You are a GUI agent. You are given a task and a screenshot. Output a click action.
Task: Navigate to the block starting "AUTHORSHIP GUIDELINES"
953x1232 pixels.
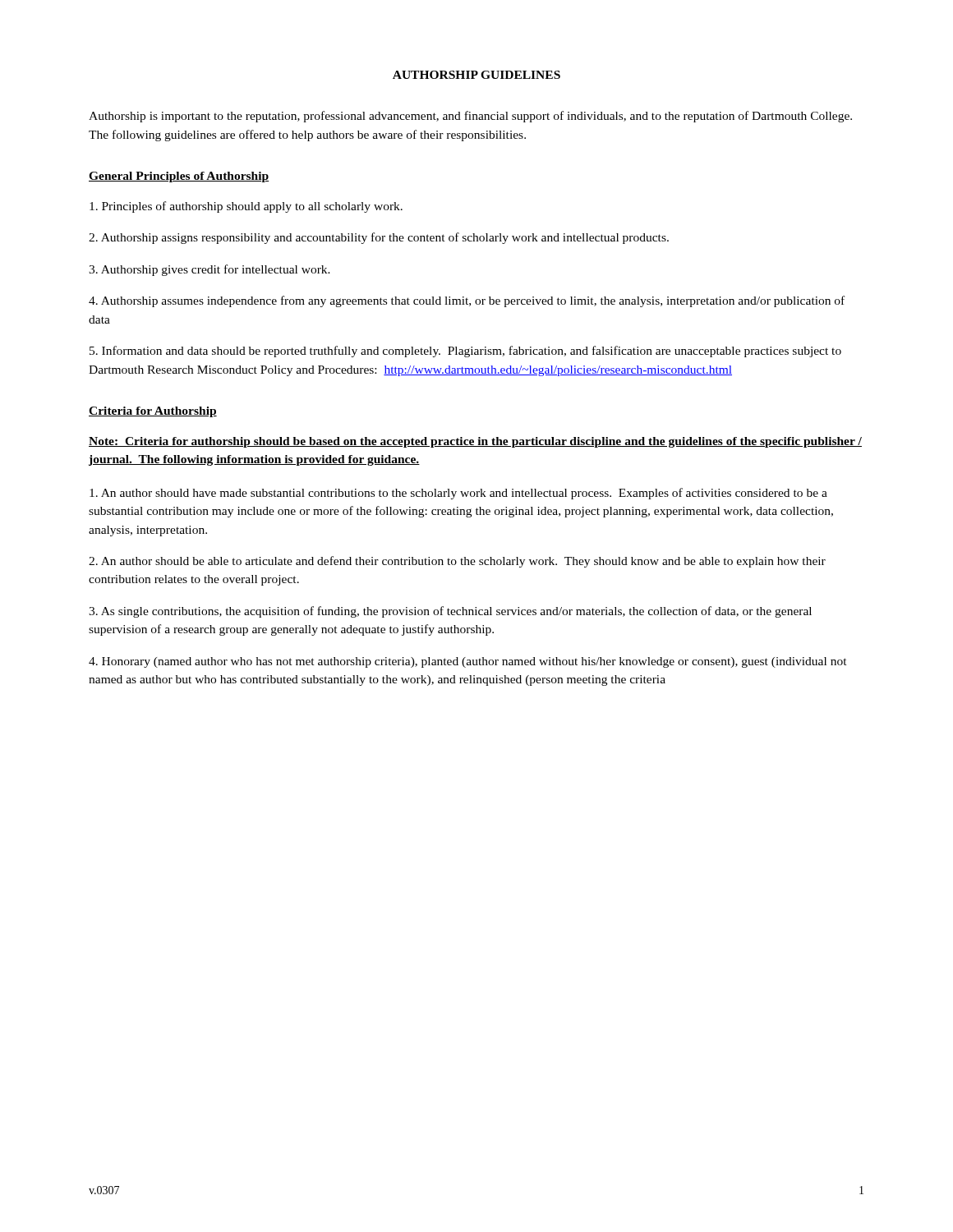[476, 74]
